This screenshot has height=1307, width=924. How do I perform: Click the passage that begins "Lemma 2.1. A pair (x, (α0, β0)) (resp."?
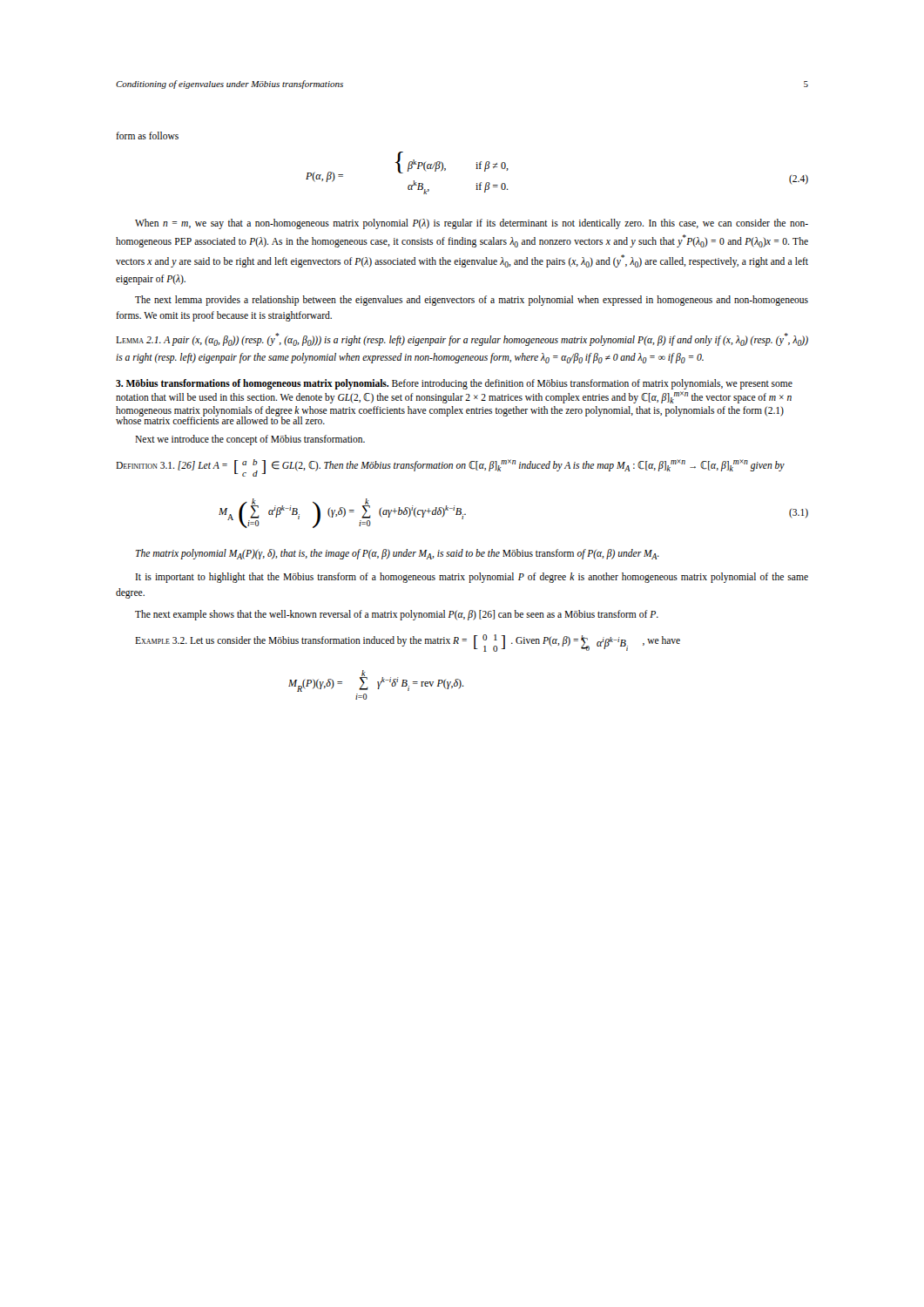(462, 349)
